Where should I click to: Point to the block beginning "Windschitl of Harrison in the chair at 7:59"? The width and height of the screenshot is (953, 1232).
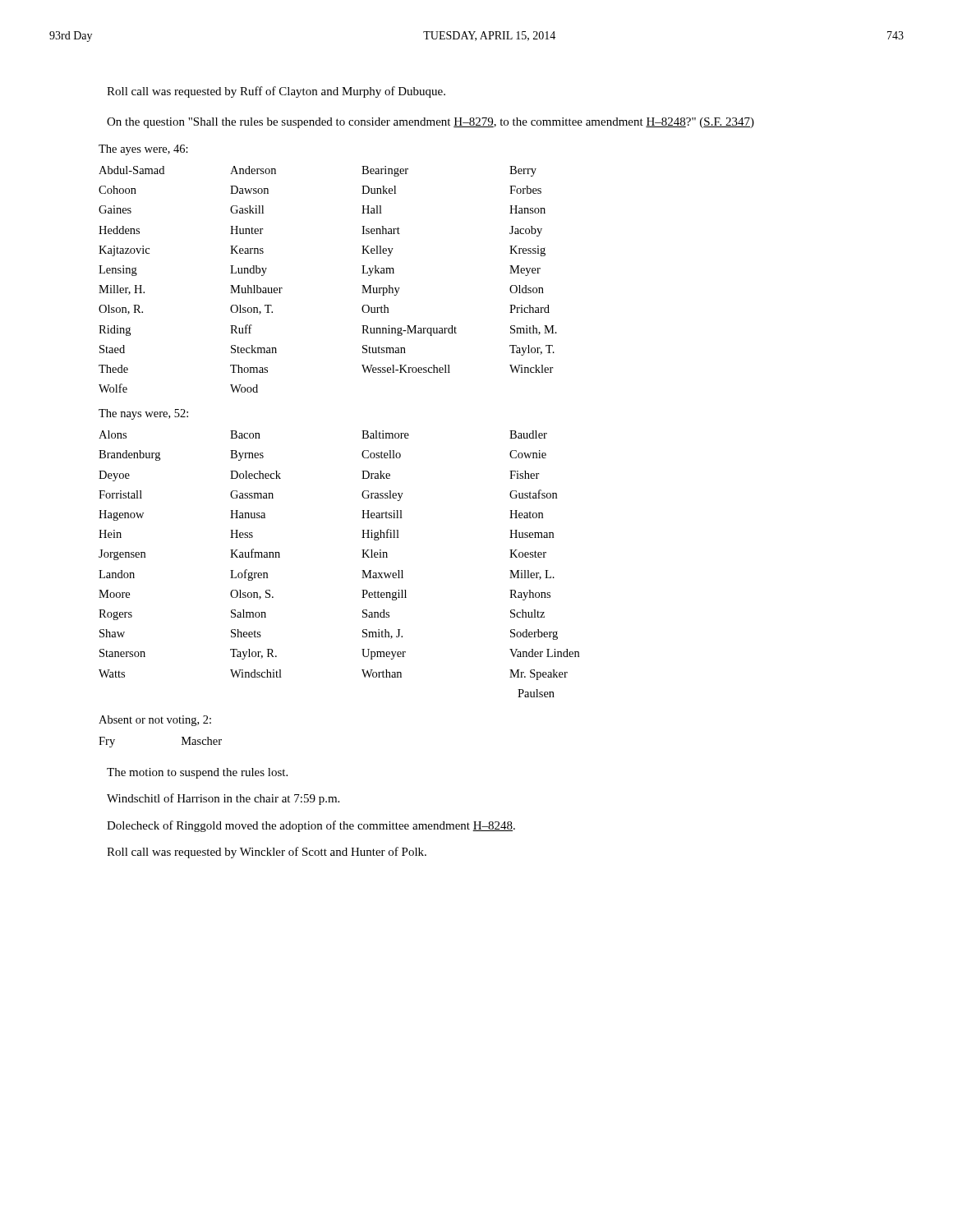(223, 799)
